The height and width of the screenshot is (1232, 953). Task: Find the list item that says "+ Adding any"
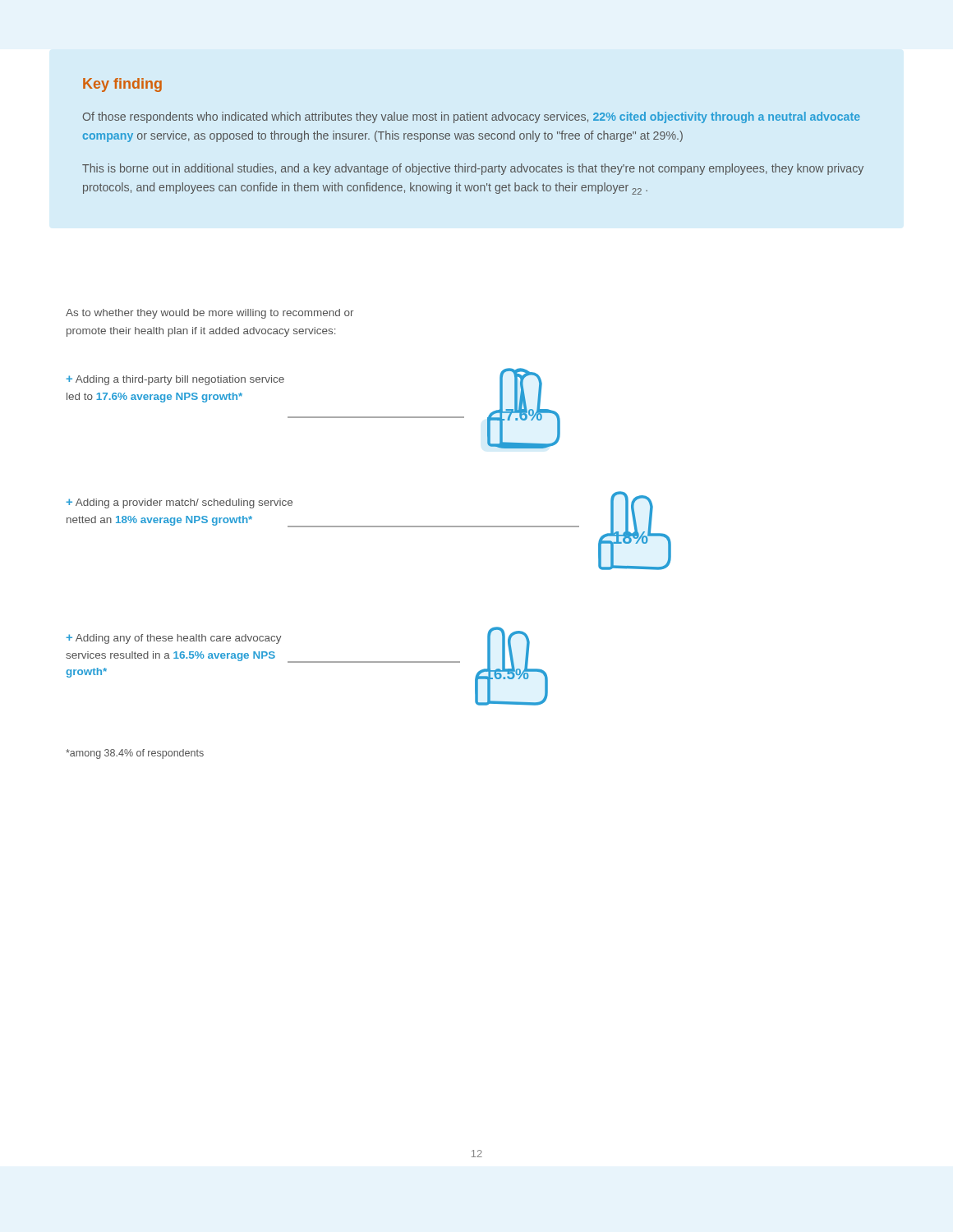pos(174,654)
